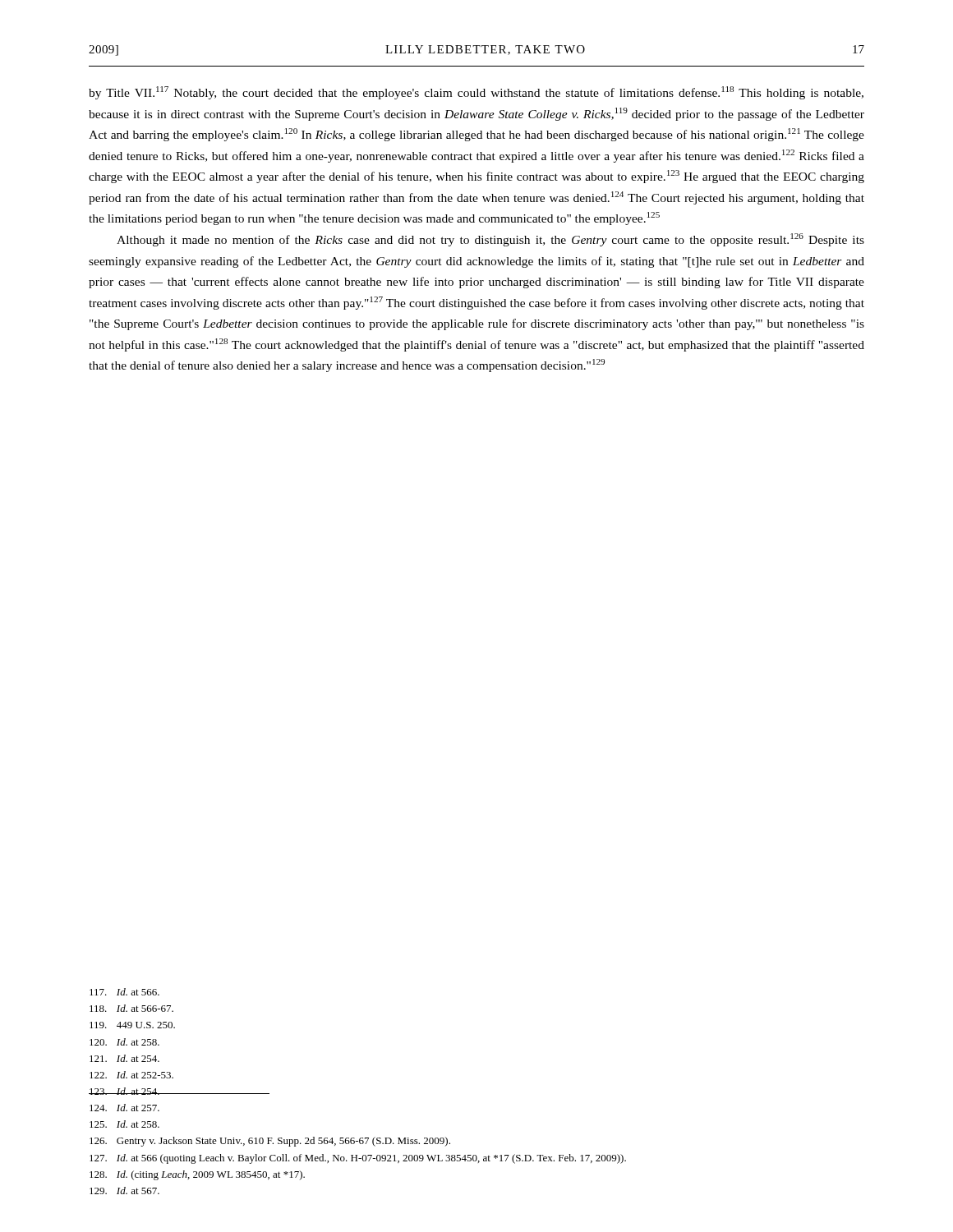The image size is (953, 1232).
Task: Point to "449 U.S. 250."
Action: point(132,1025)
